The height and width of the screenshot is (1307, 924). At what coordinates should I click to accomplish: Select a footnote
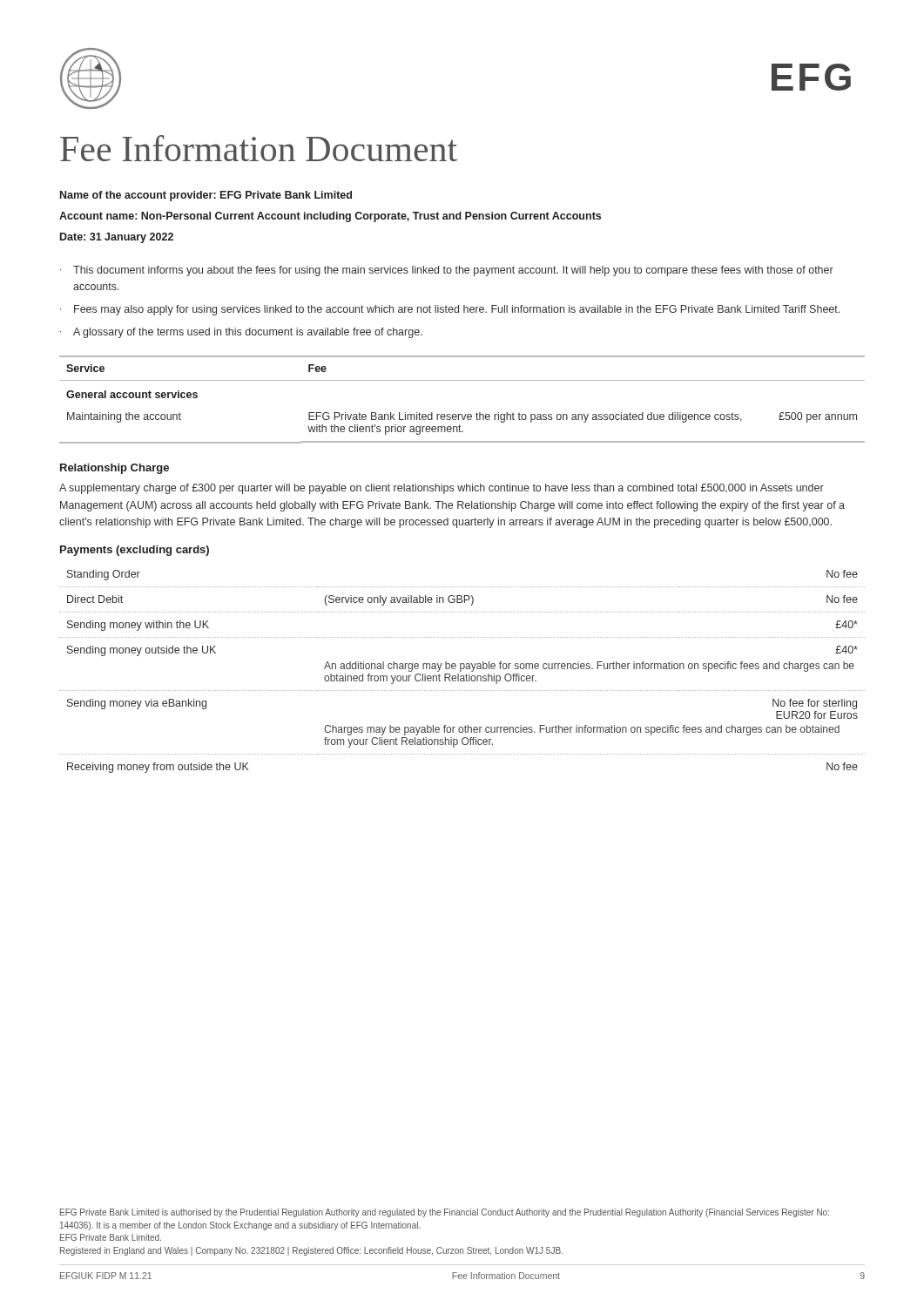coord(445,1231)
